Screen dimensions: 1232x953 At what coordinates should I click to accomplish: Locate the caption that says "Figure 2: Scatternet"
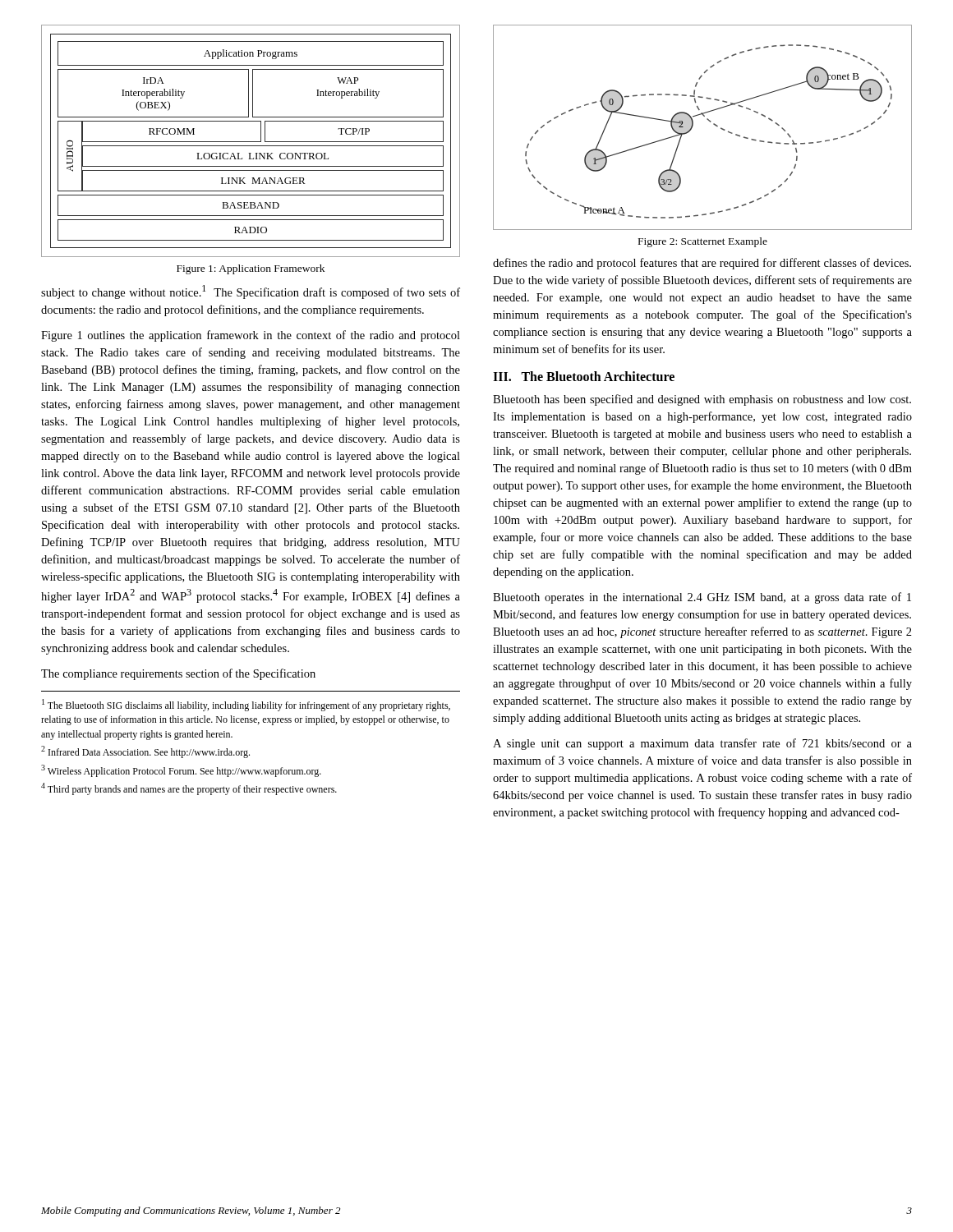pyautogui.click(x=702, y=241)
